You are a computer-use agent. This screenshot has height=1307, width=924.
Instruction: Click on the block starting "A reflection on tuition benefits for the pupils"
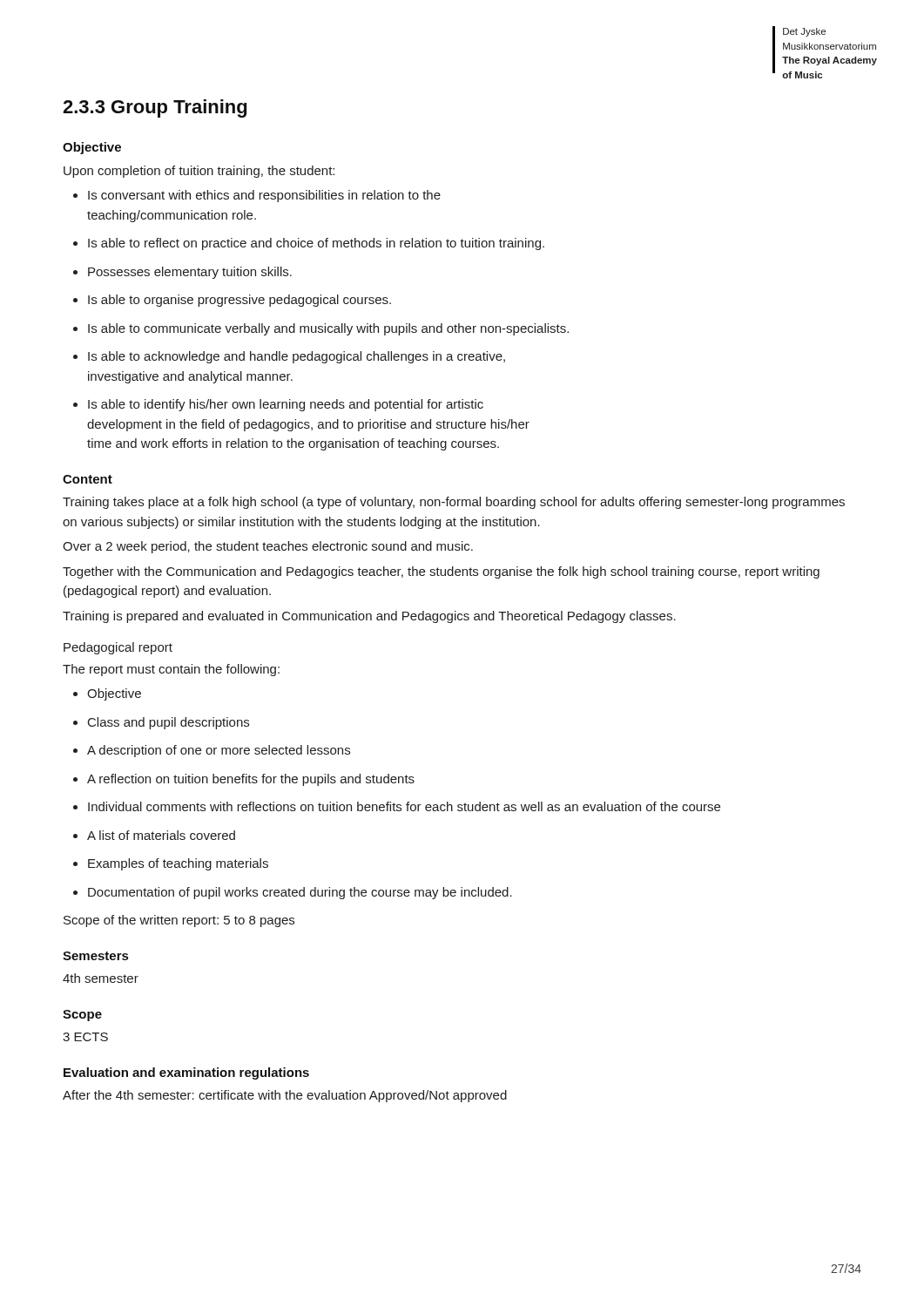pyautogui.click(x=244, y=780)
